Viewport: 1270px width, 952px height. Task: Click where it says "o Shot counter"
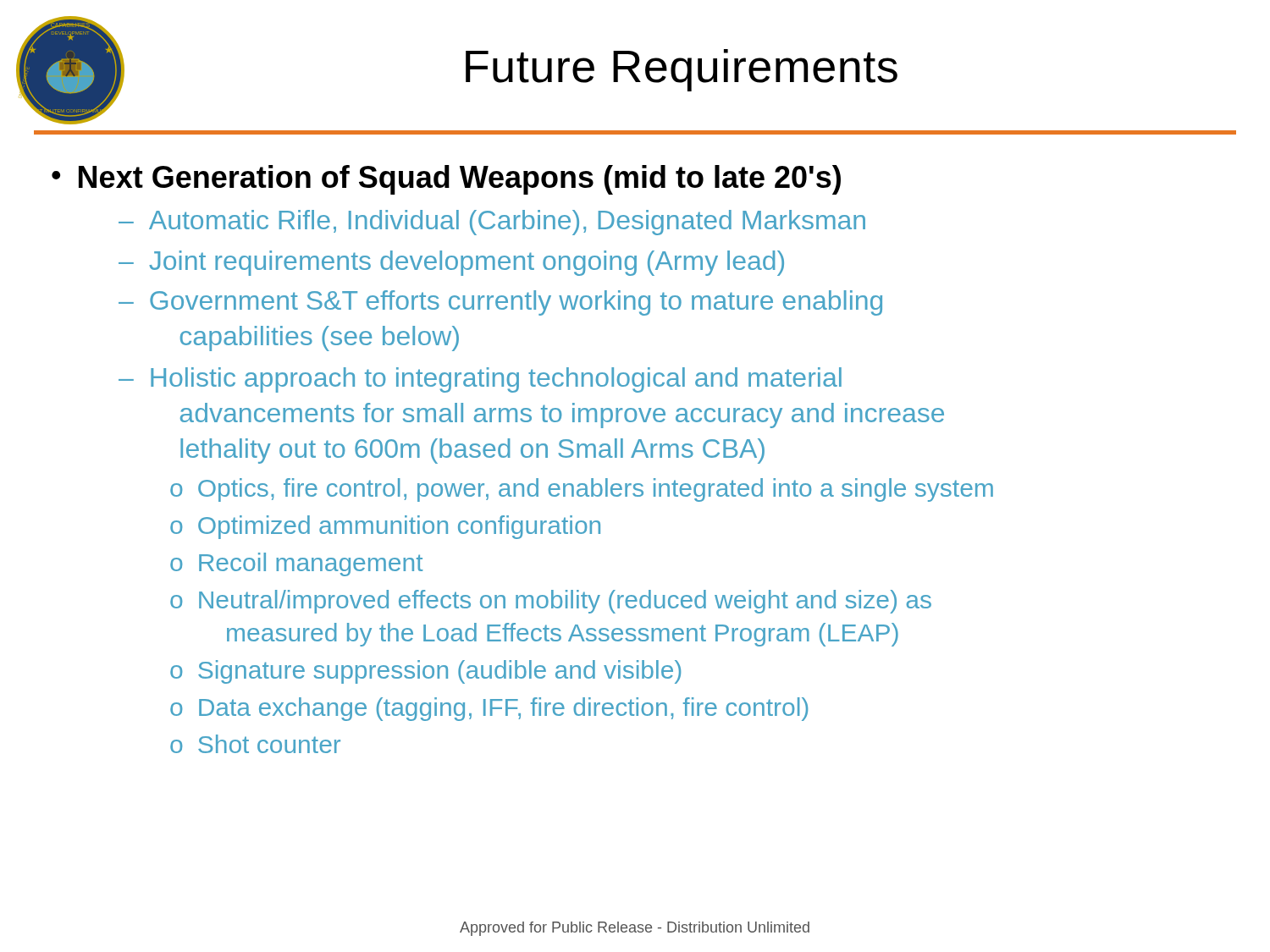(x=255, y=744)
